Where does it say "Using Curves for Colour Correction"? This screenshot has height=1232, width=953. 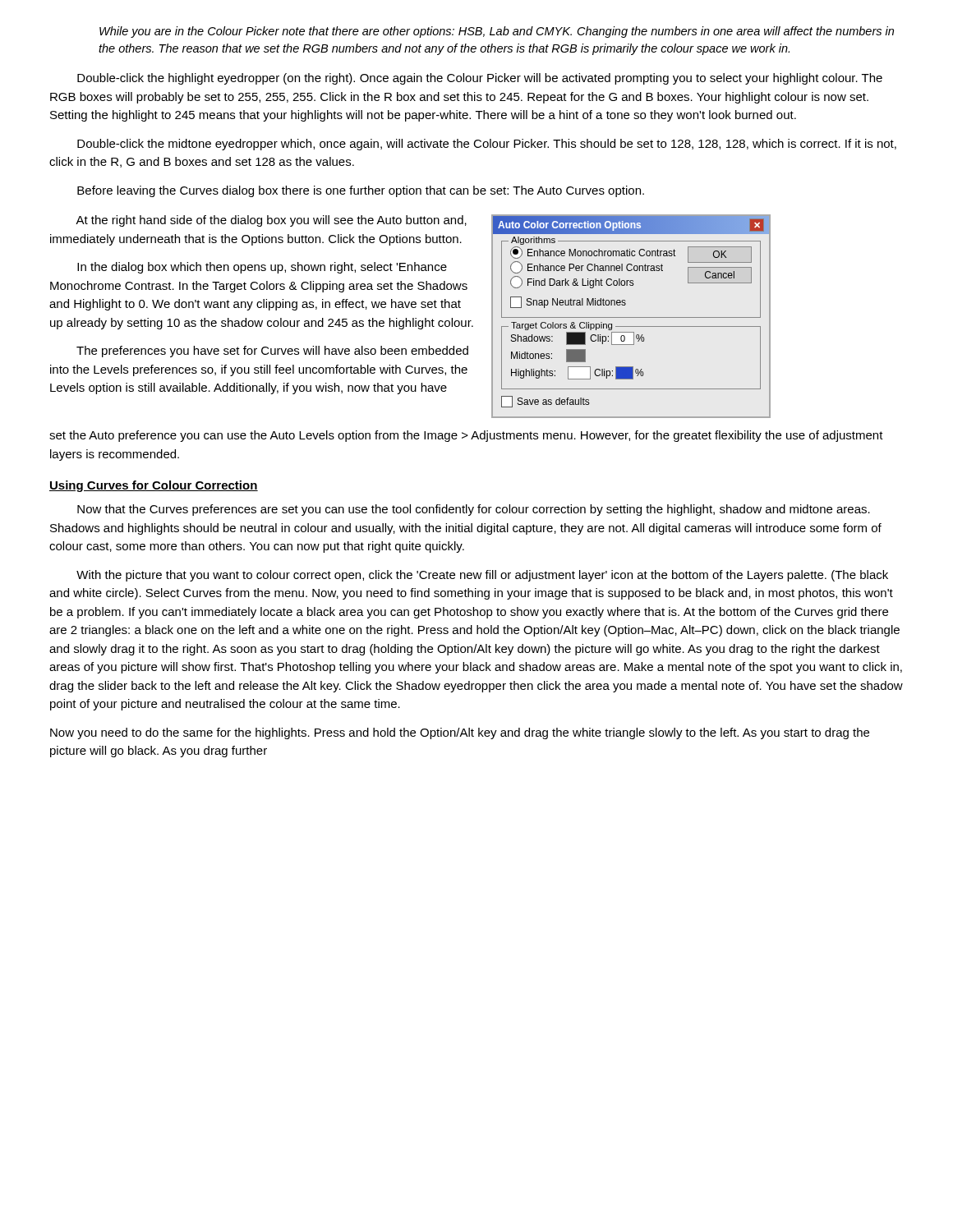click(153, 485)
